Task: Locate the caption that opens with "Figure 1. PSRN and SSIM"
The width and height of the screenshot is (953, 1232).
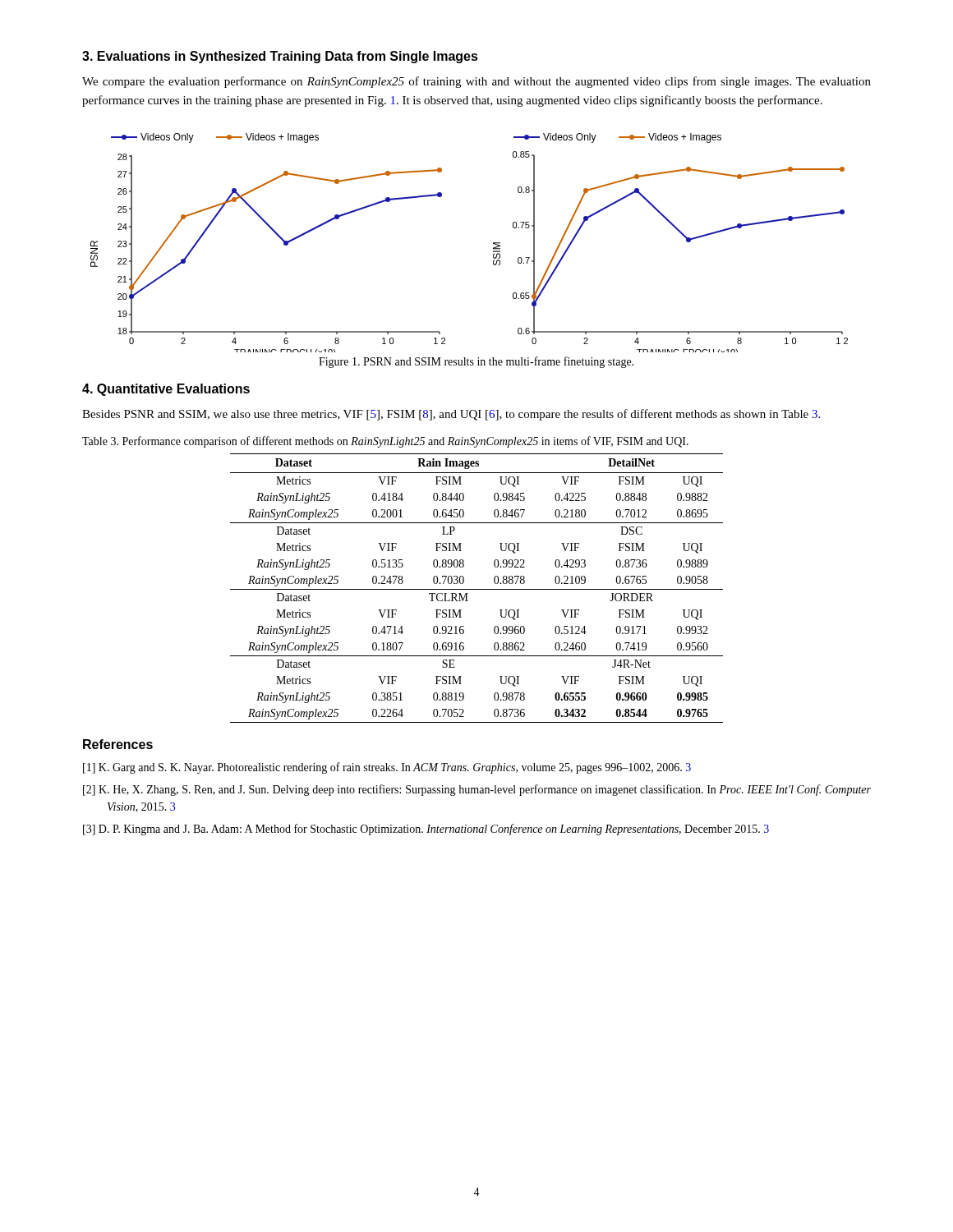Action: (x=476, y=361)
